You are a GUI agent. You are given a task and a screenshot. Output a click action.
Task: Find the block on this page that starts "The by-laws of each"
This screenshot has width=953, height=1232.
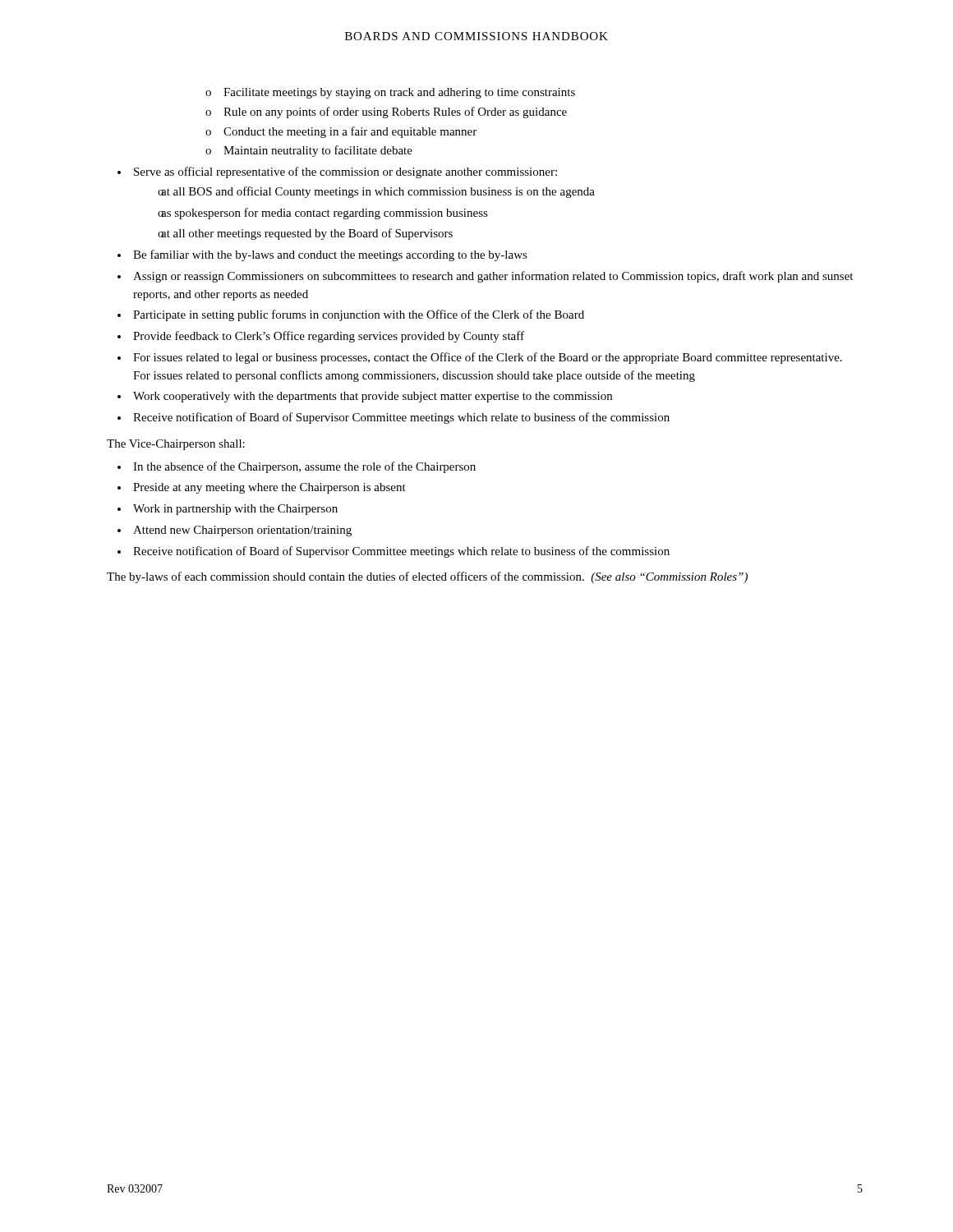coord(427,577)
